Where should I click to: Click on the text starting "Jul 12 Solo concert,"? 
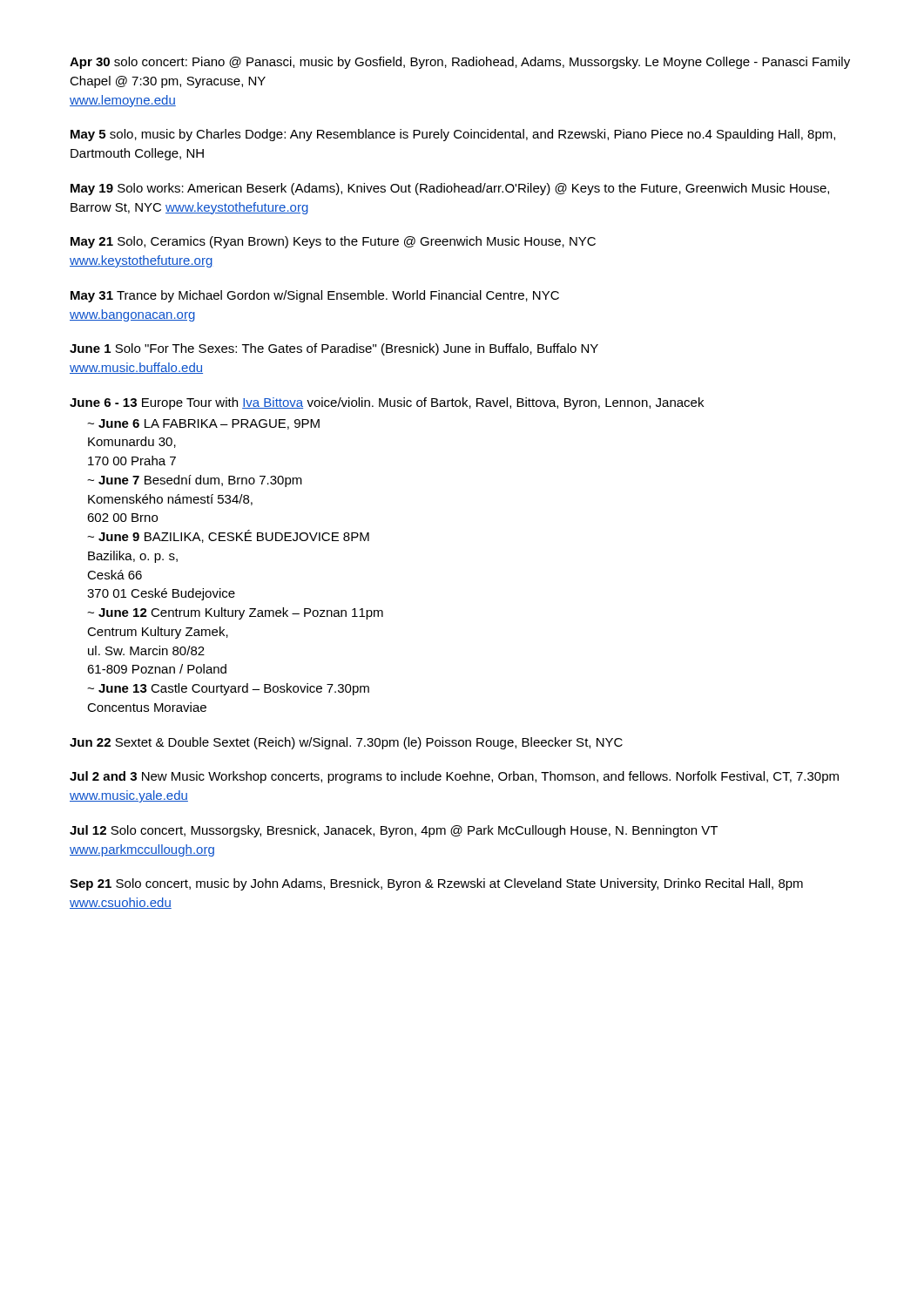[394, 839]
